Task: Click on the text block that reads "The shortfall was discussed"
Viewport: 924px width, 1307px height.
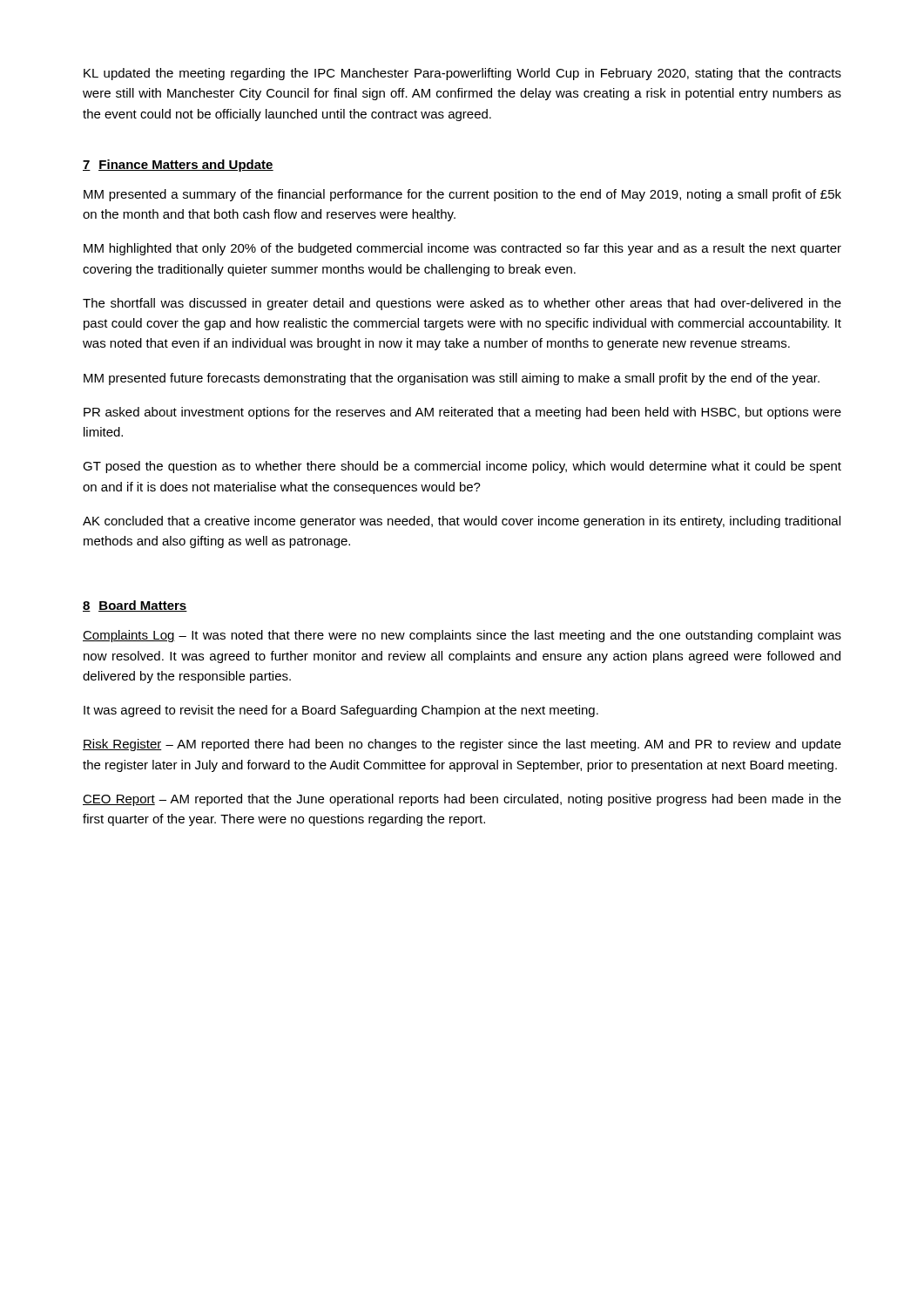Action: point(462,323)
